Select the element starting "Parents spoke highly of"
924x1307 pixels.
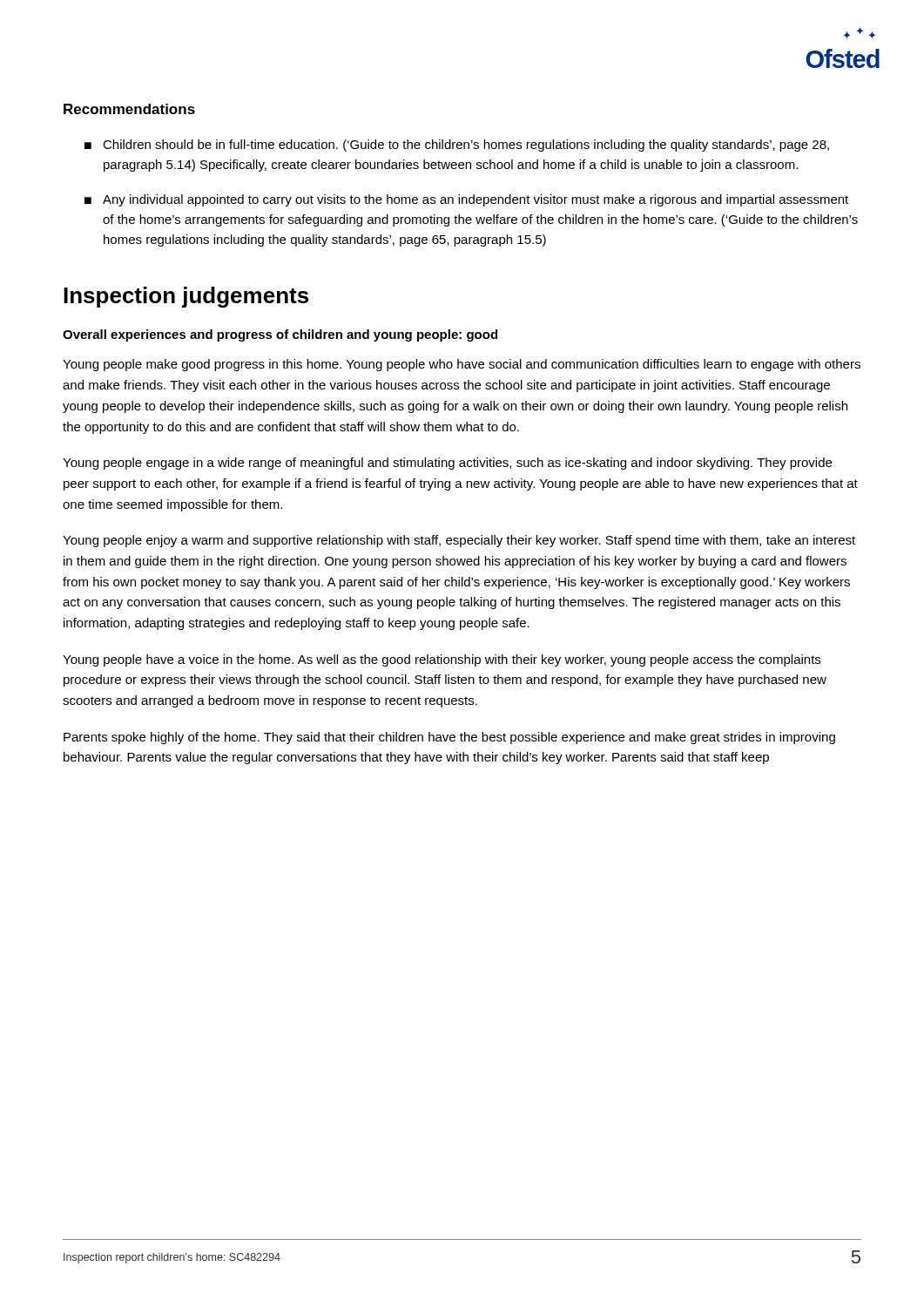449,747
